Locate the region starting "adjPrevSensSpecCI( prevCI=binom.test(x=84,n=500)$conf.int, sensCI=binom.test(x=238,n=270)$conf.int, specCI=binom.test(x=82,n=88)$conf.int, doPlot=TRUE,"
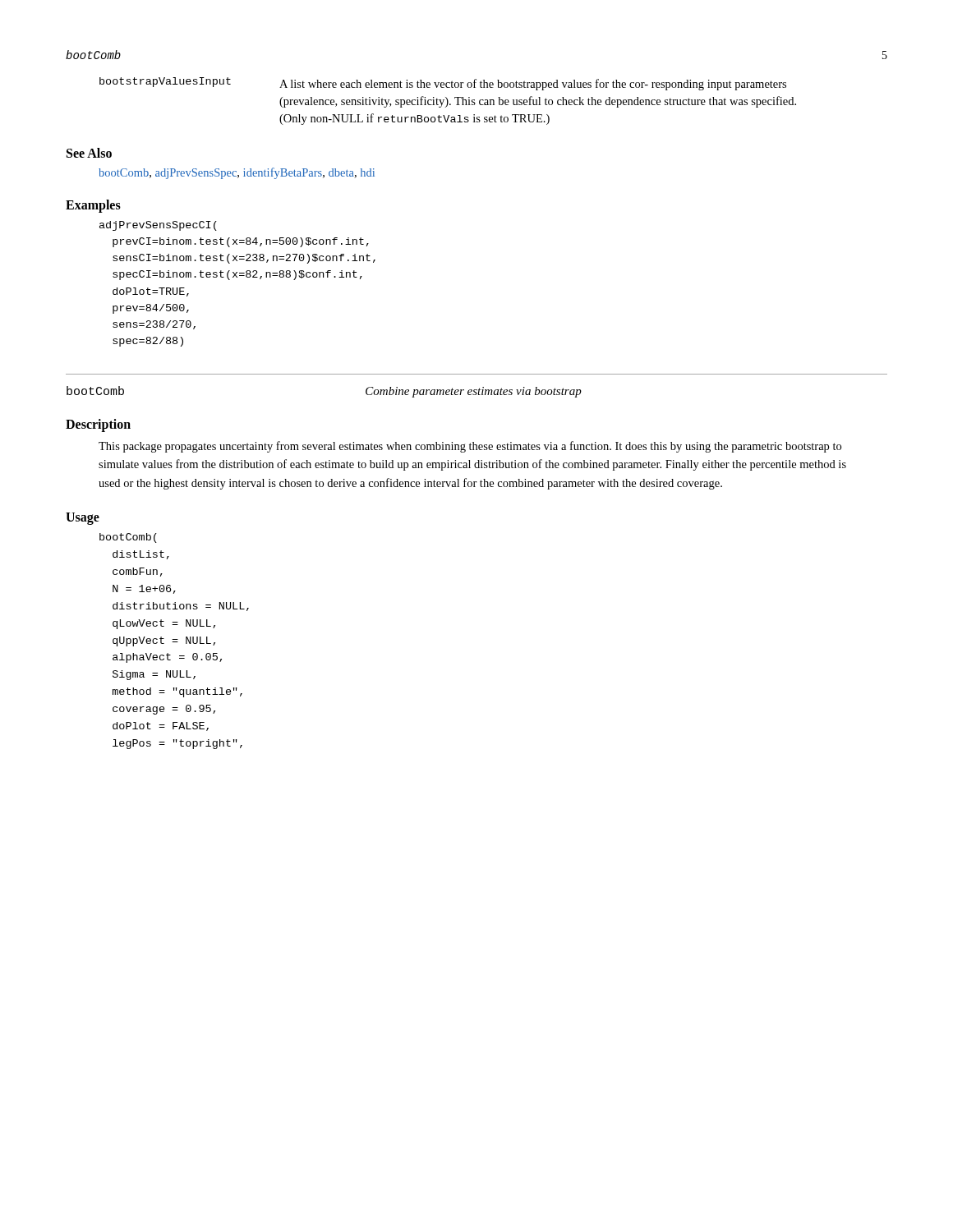The image size is (953, 1232). tap(158, 226)
